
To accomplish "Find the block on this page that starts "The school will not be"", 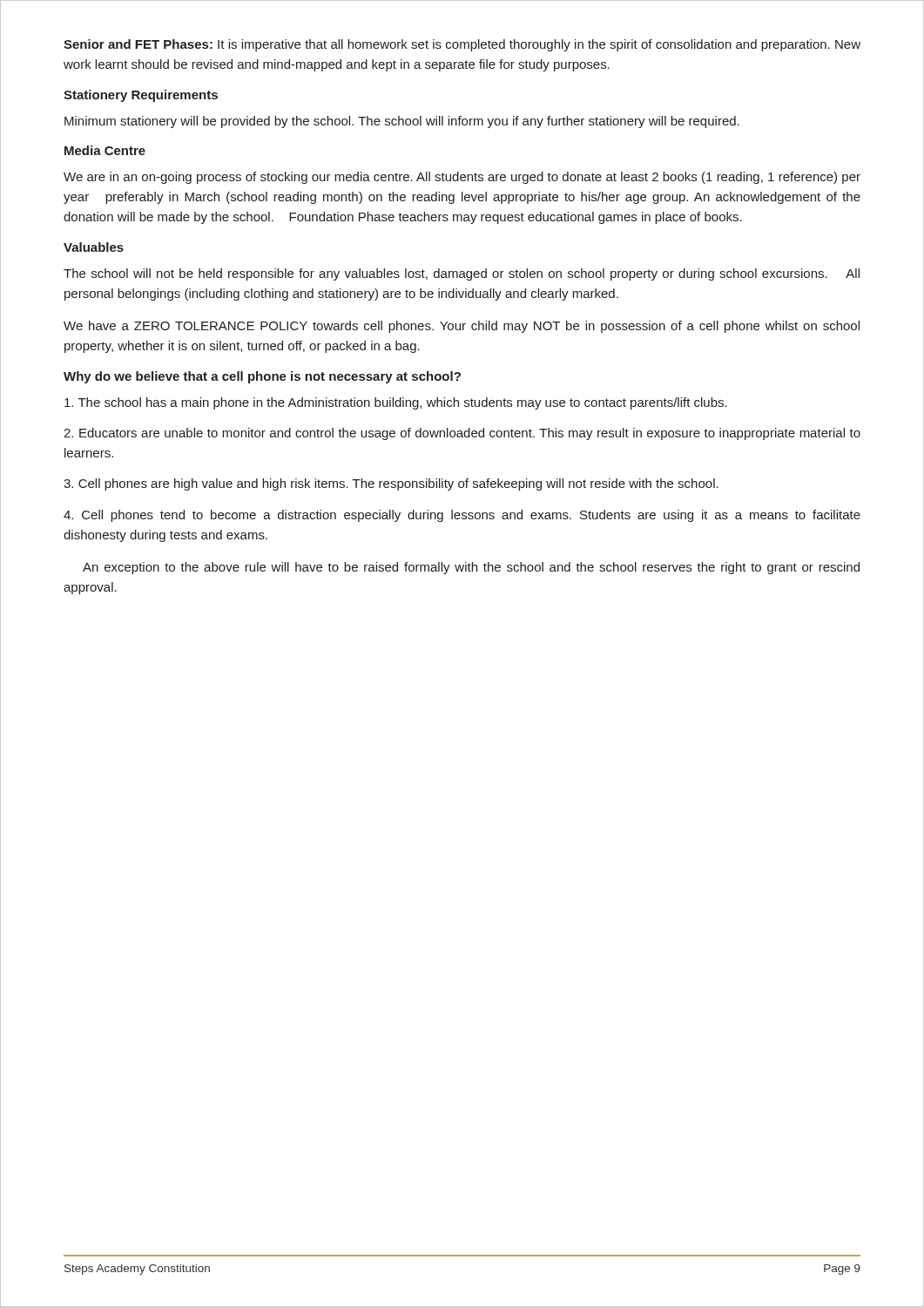I will point(462,283).
